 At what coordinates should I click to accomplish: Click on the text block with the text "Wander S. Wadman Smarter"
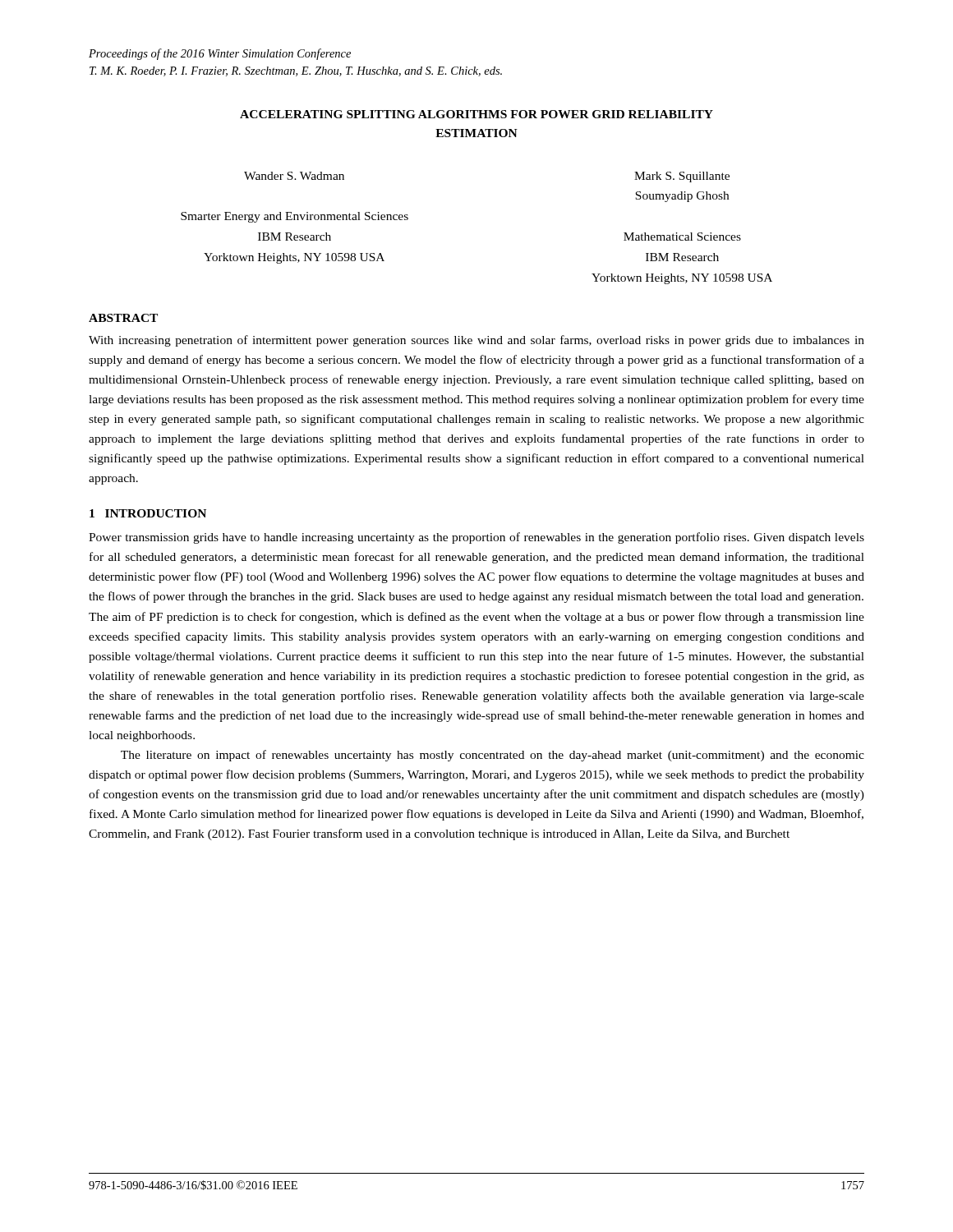click(294, 216)
